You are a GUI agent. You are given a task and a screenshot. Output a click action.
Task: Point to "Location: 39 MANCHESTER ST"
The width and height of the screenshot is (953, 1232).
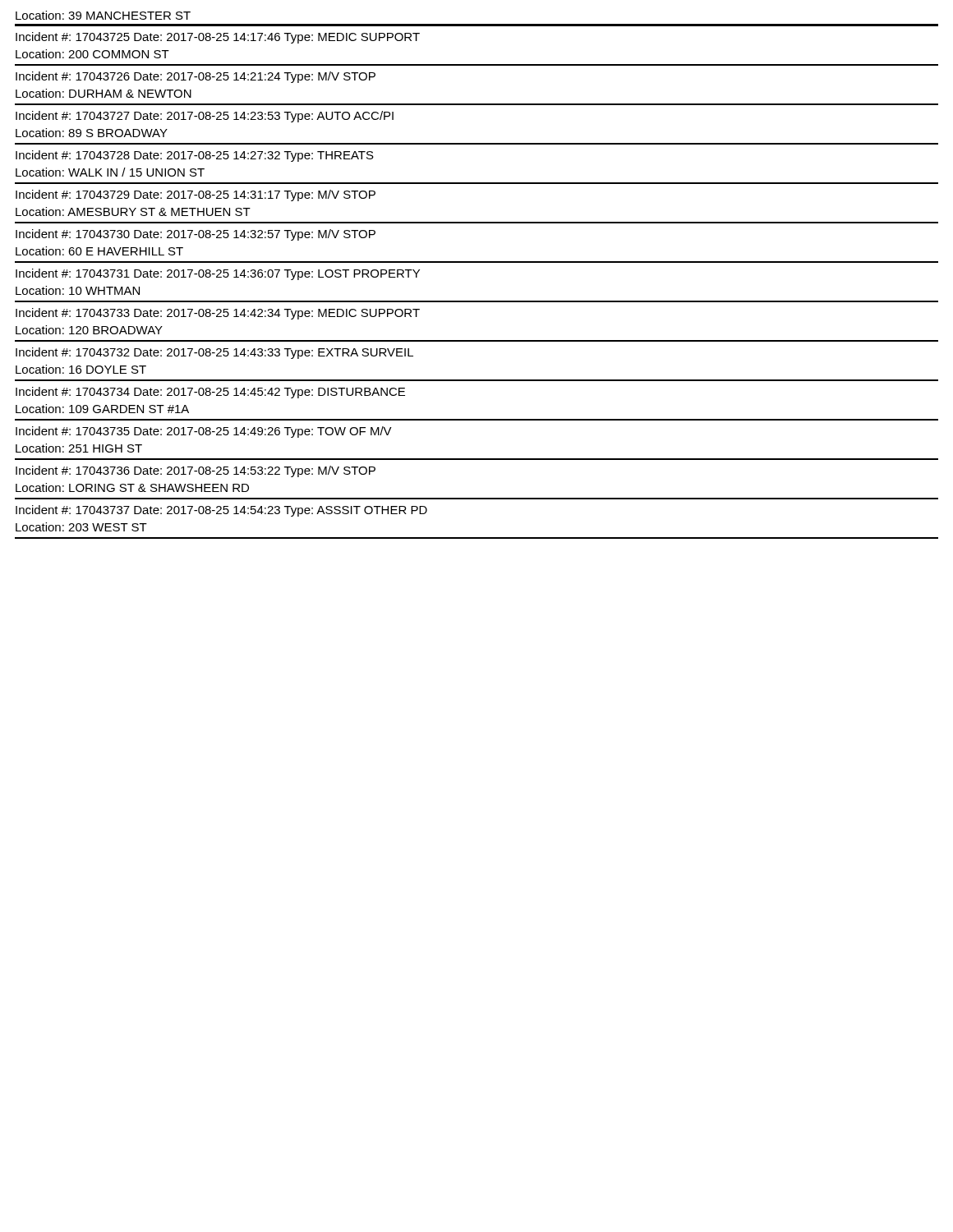click(103, 15)
